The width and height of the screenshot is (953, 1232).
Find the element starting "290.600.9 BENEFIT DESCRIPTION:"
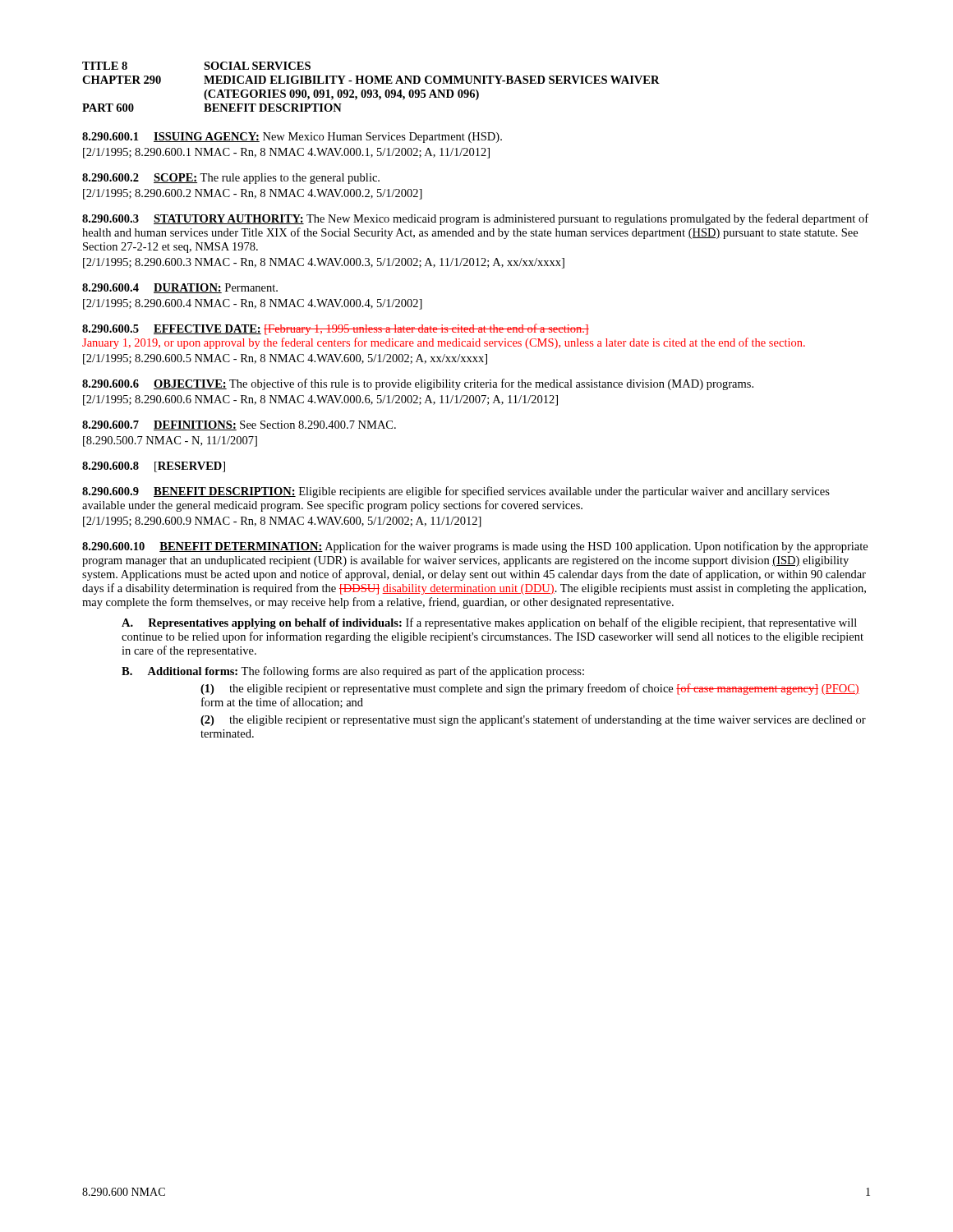point(476,506)
